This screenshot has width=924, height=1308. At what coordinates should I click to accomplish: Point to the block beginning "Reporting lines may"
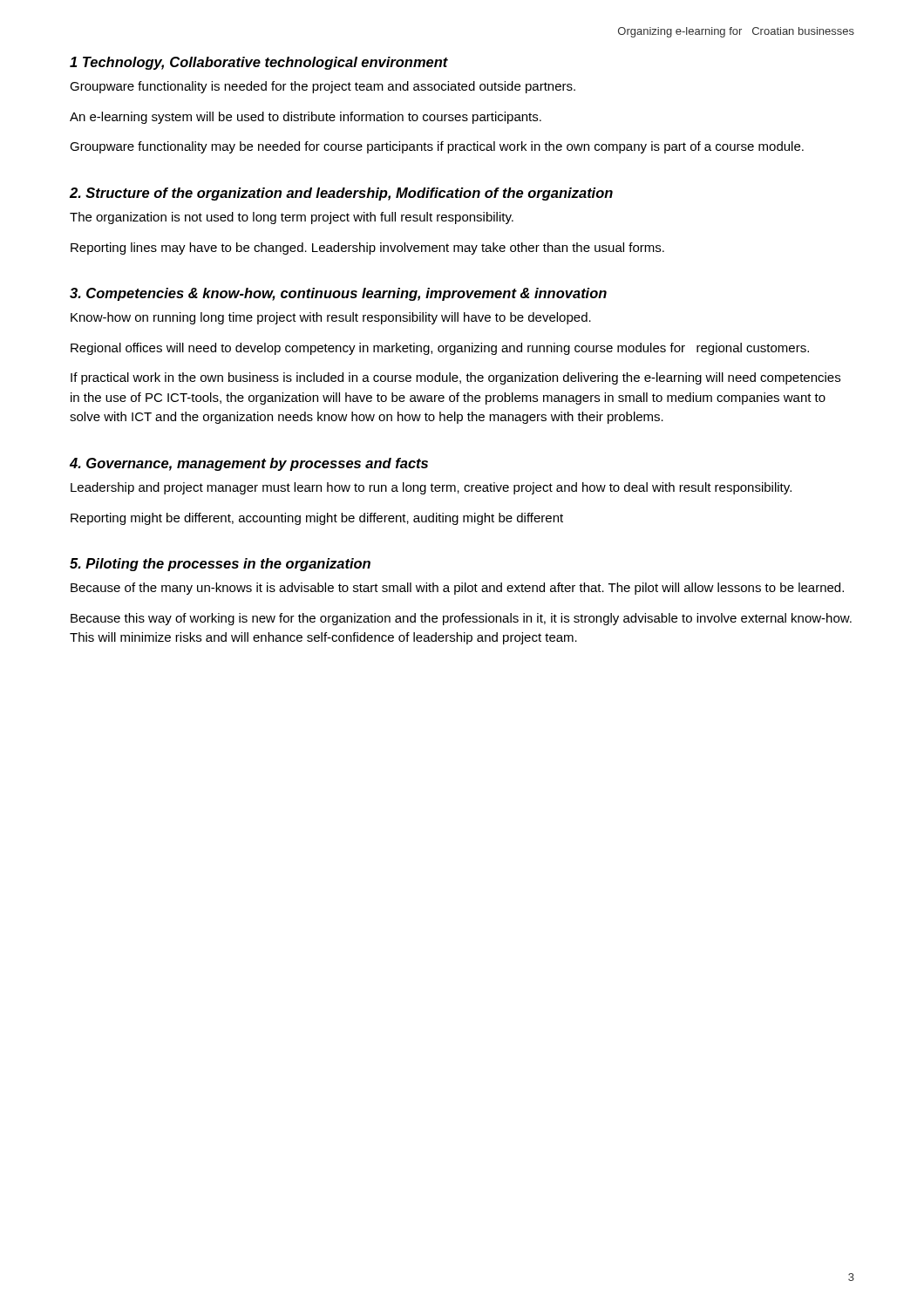click(x=367, y=247)
